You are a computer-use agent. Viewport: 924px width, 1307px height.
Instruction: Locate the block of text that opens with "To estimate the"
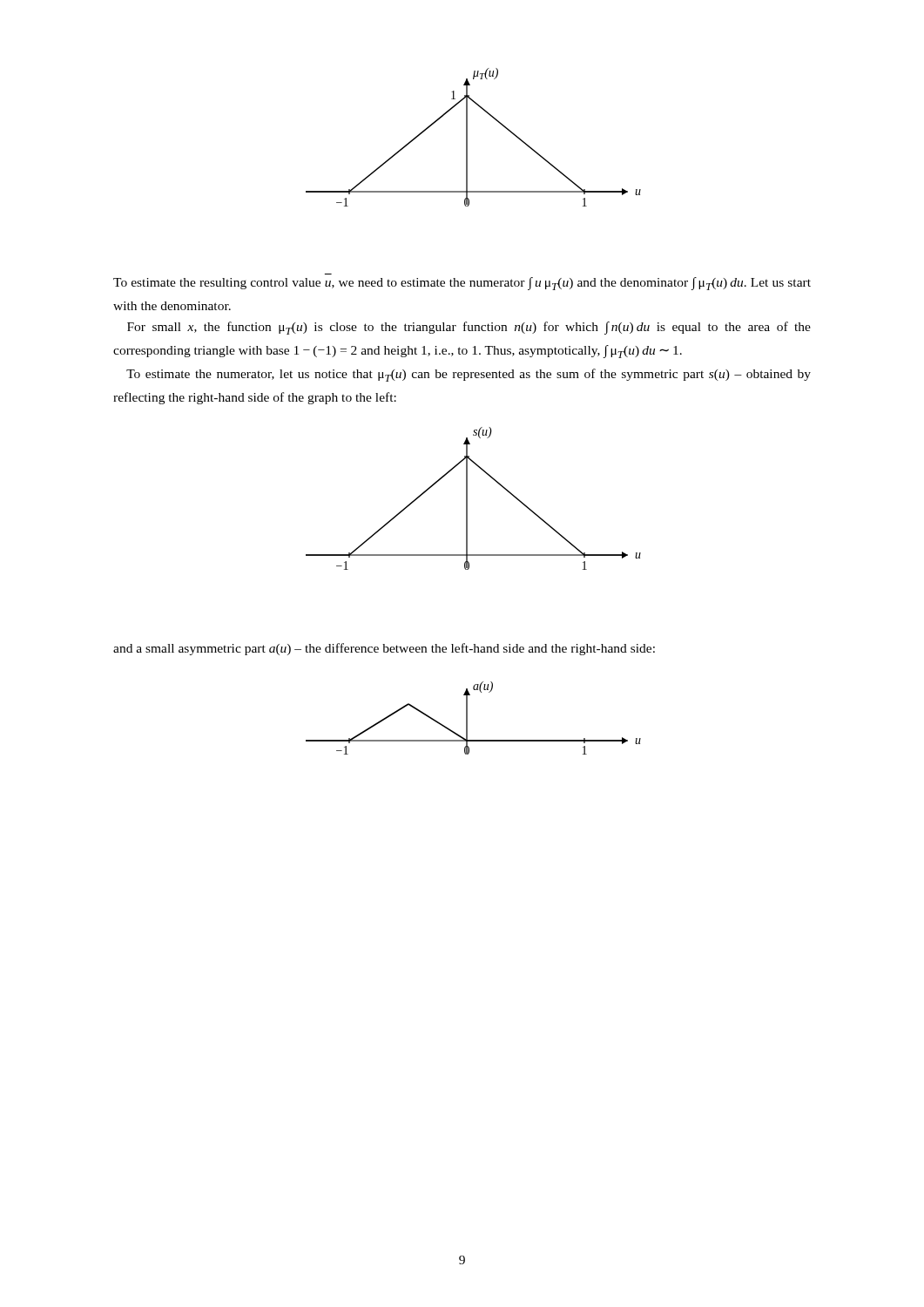pos(462,340)
